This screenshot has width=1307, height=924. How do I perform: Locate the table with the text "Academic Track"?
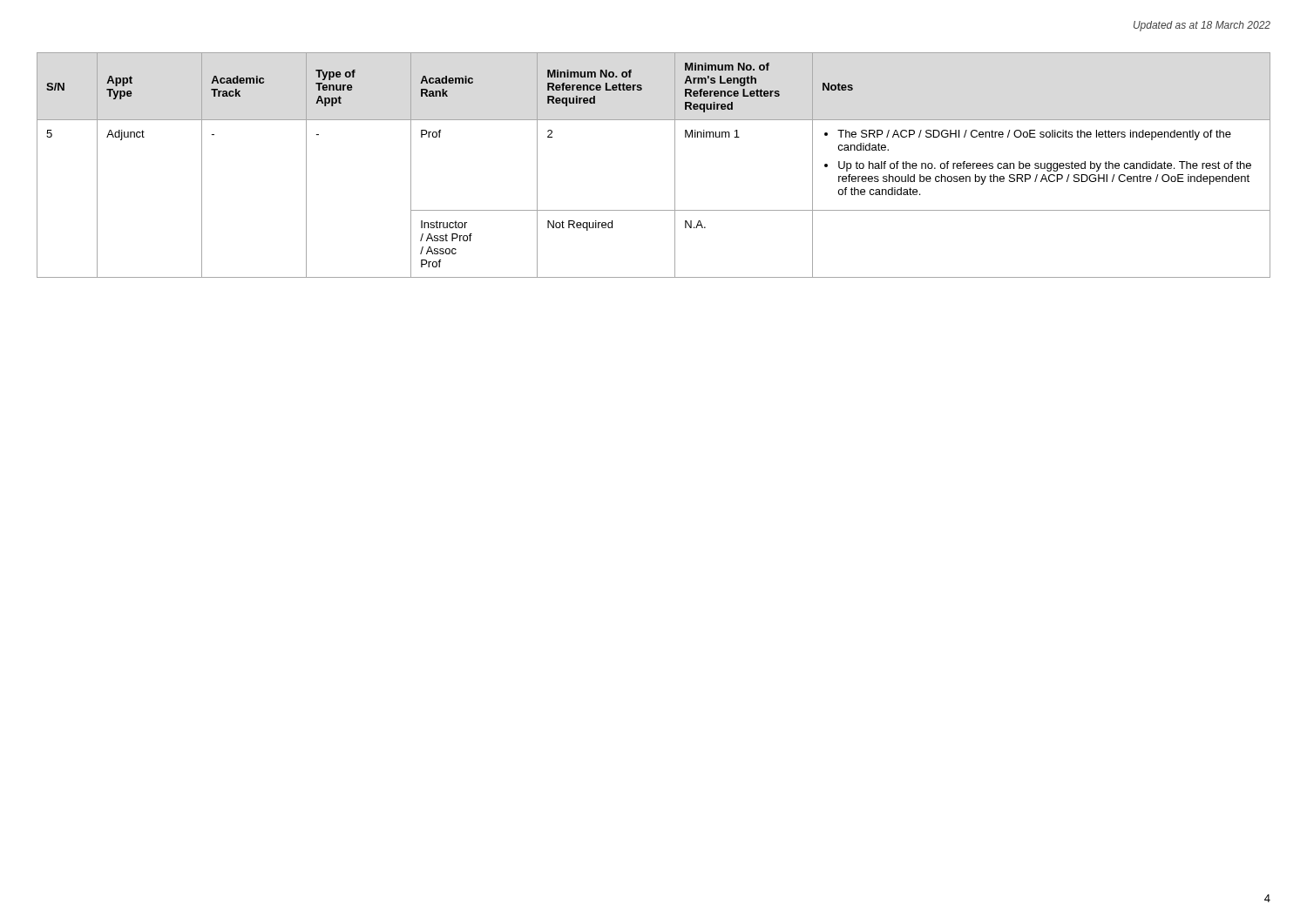point(654,165)
